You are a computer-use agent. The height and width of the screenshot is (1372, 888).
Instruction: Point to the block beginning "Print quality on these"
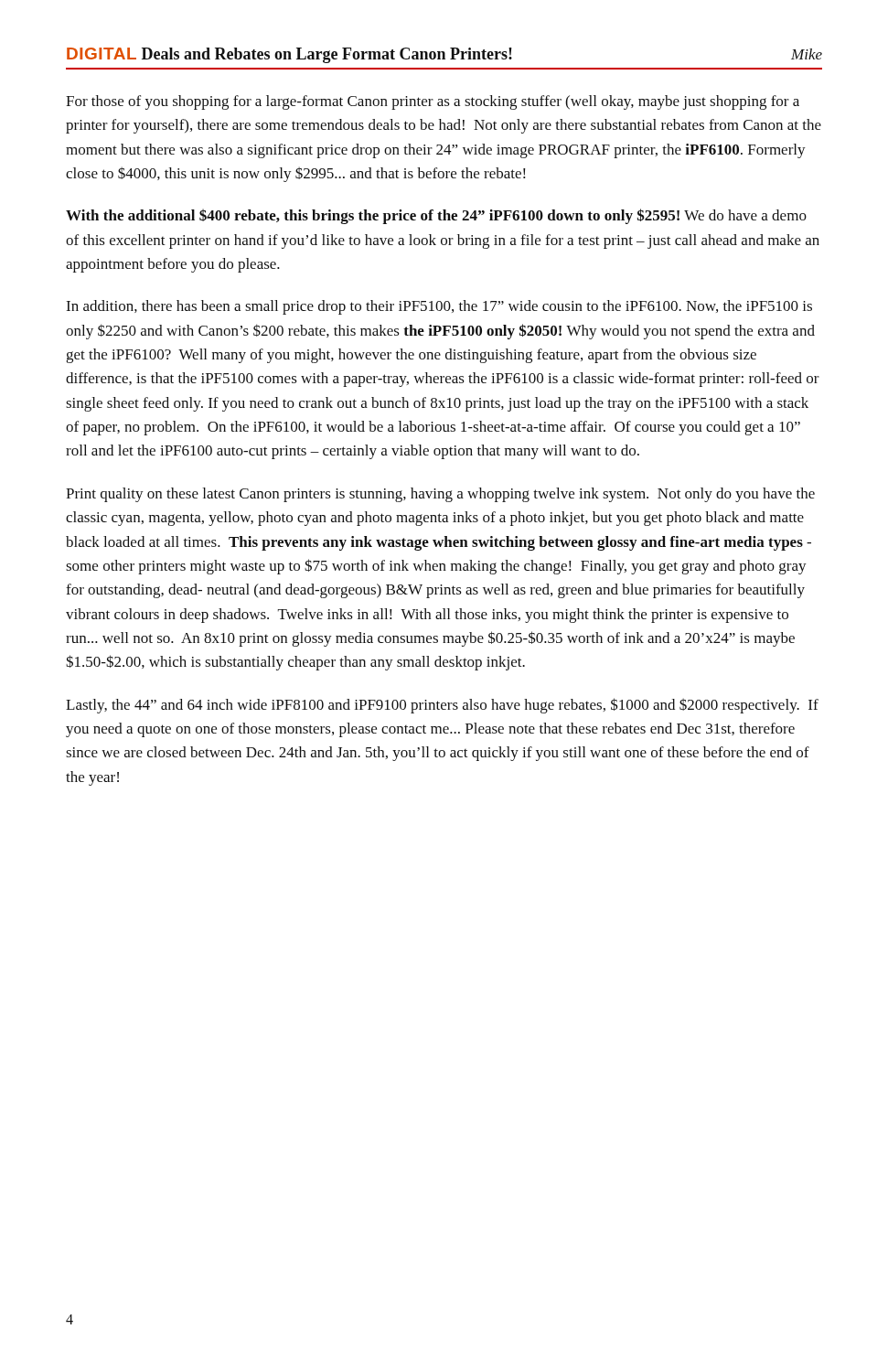tap(444, 578)
